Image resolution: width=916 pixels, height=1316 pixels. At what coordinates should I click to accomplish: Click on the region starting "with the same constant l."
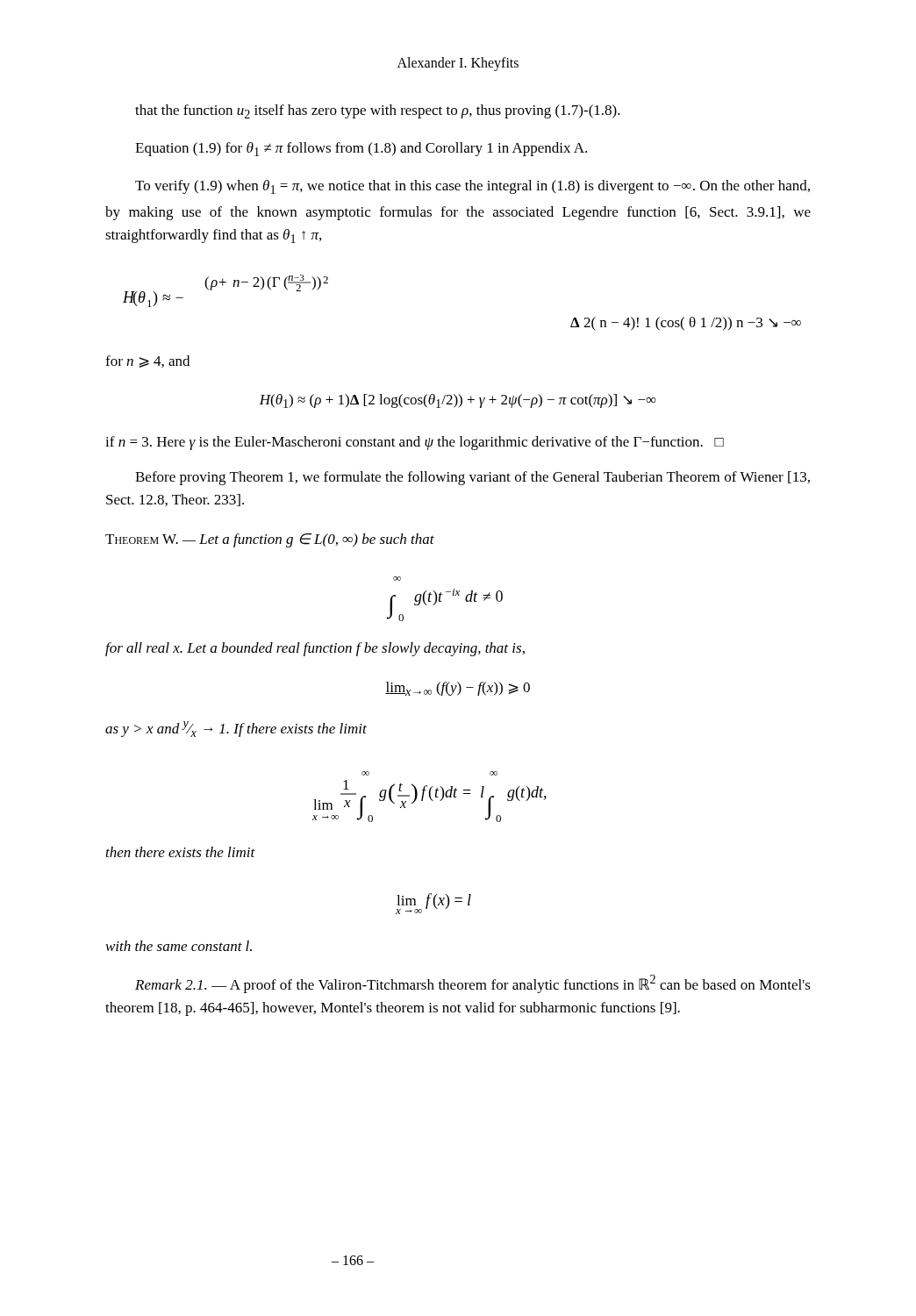click(x=179, y=946)
